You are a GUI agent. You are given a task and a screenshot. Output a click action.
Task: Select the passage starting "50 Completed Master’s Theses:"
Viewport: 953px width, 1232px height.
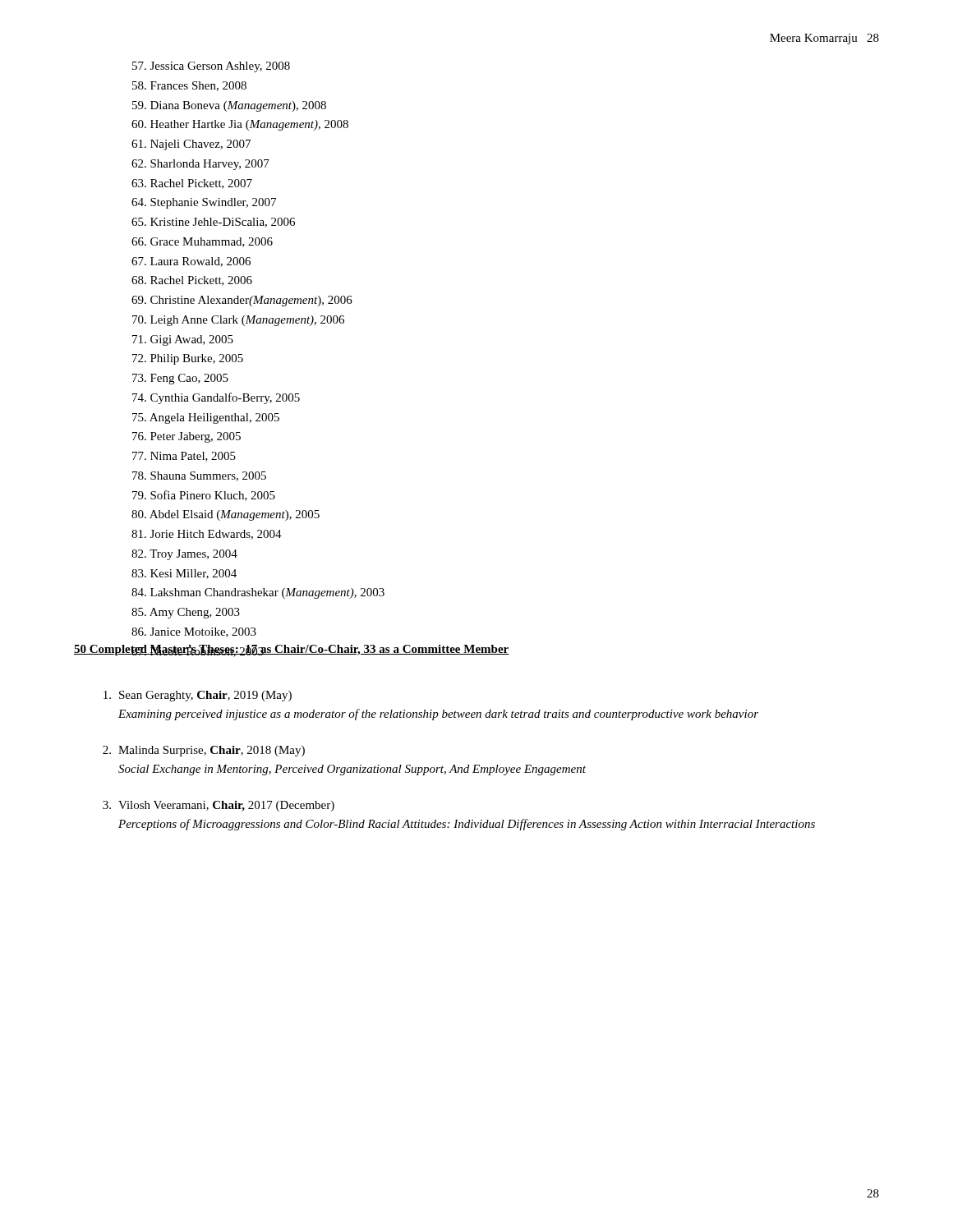point(291,649)
